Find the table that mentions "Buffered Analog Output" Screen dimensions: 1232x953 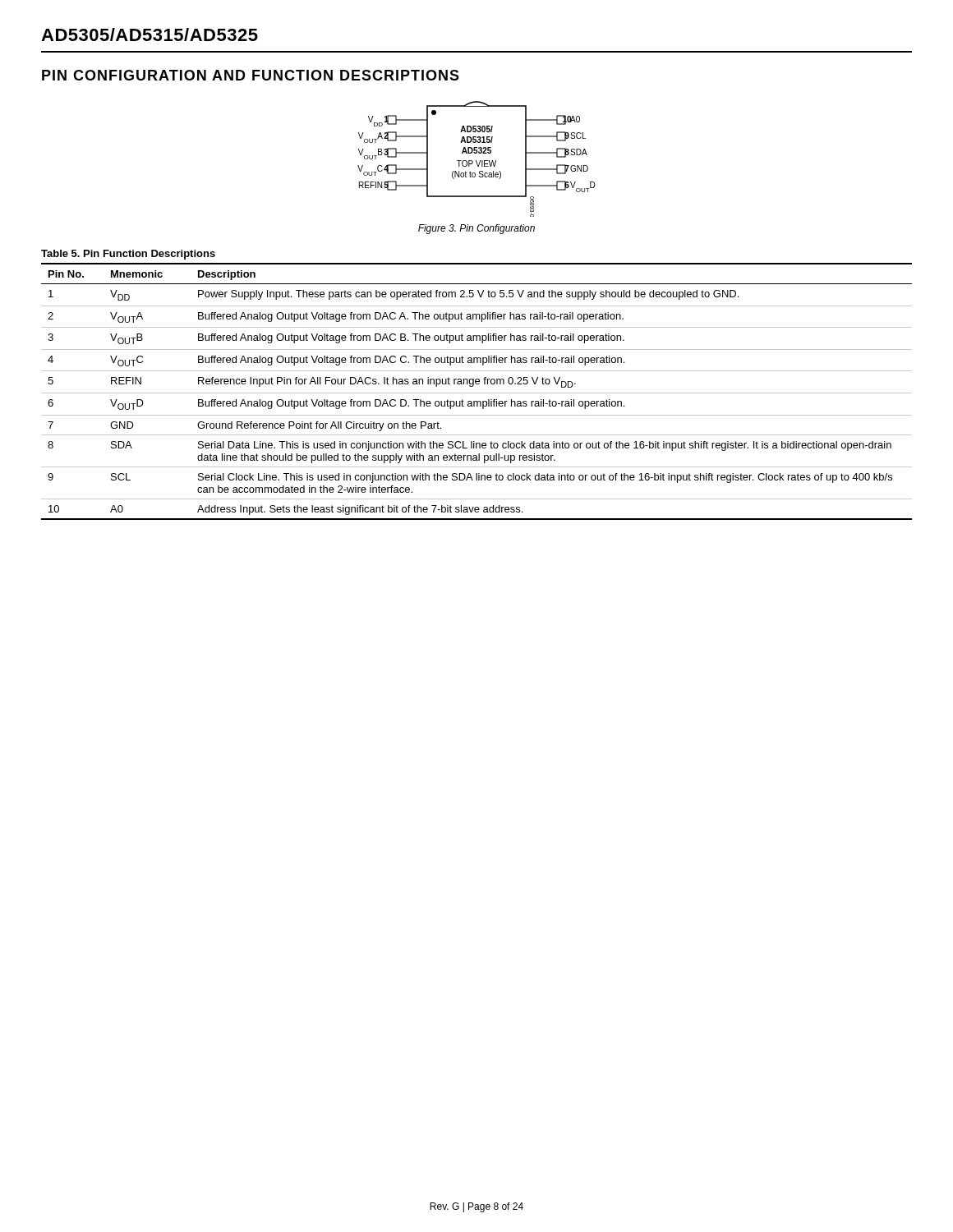[x=476, y=391]
